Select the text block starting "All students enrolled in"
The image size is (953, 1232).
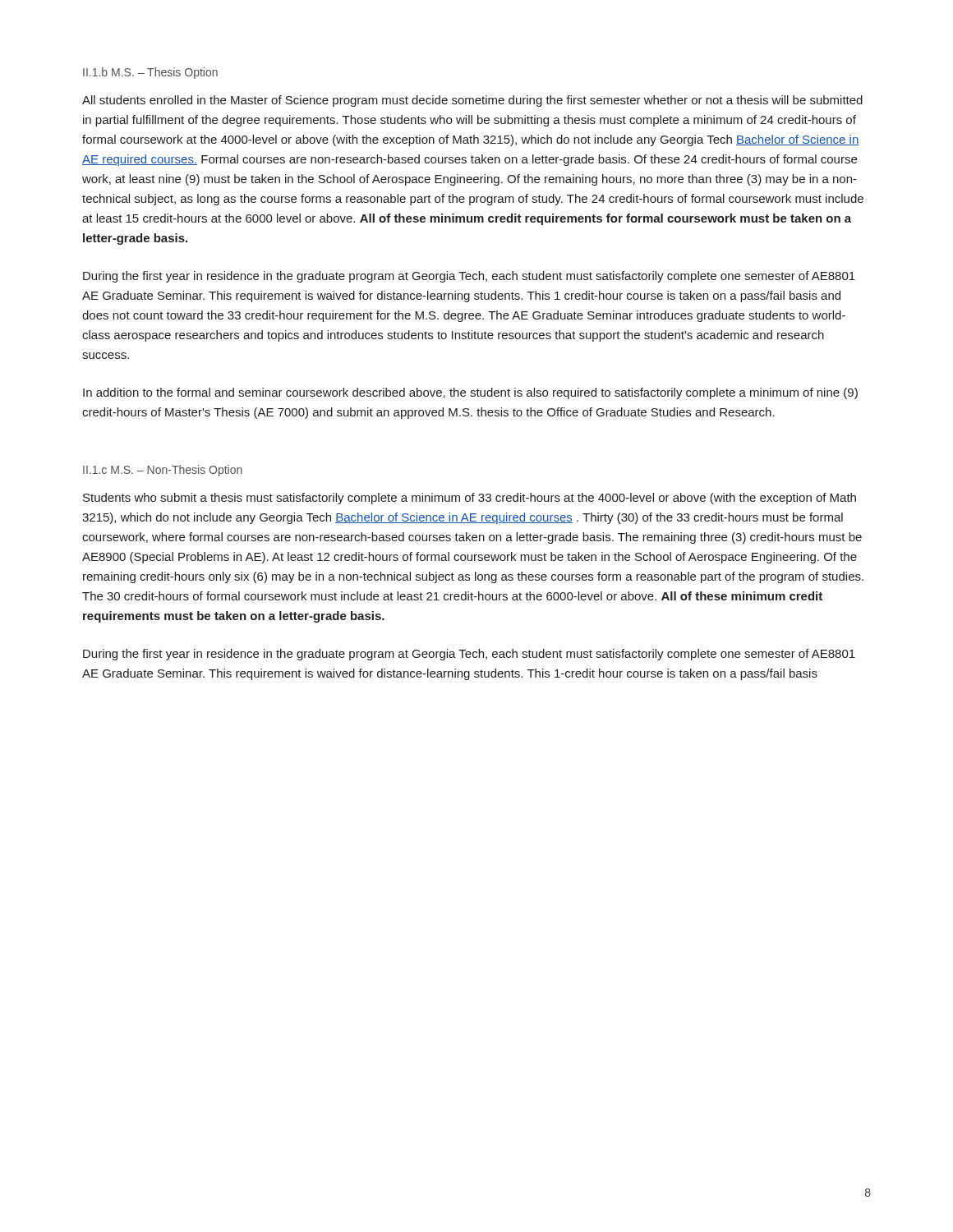473,169
